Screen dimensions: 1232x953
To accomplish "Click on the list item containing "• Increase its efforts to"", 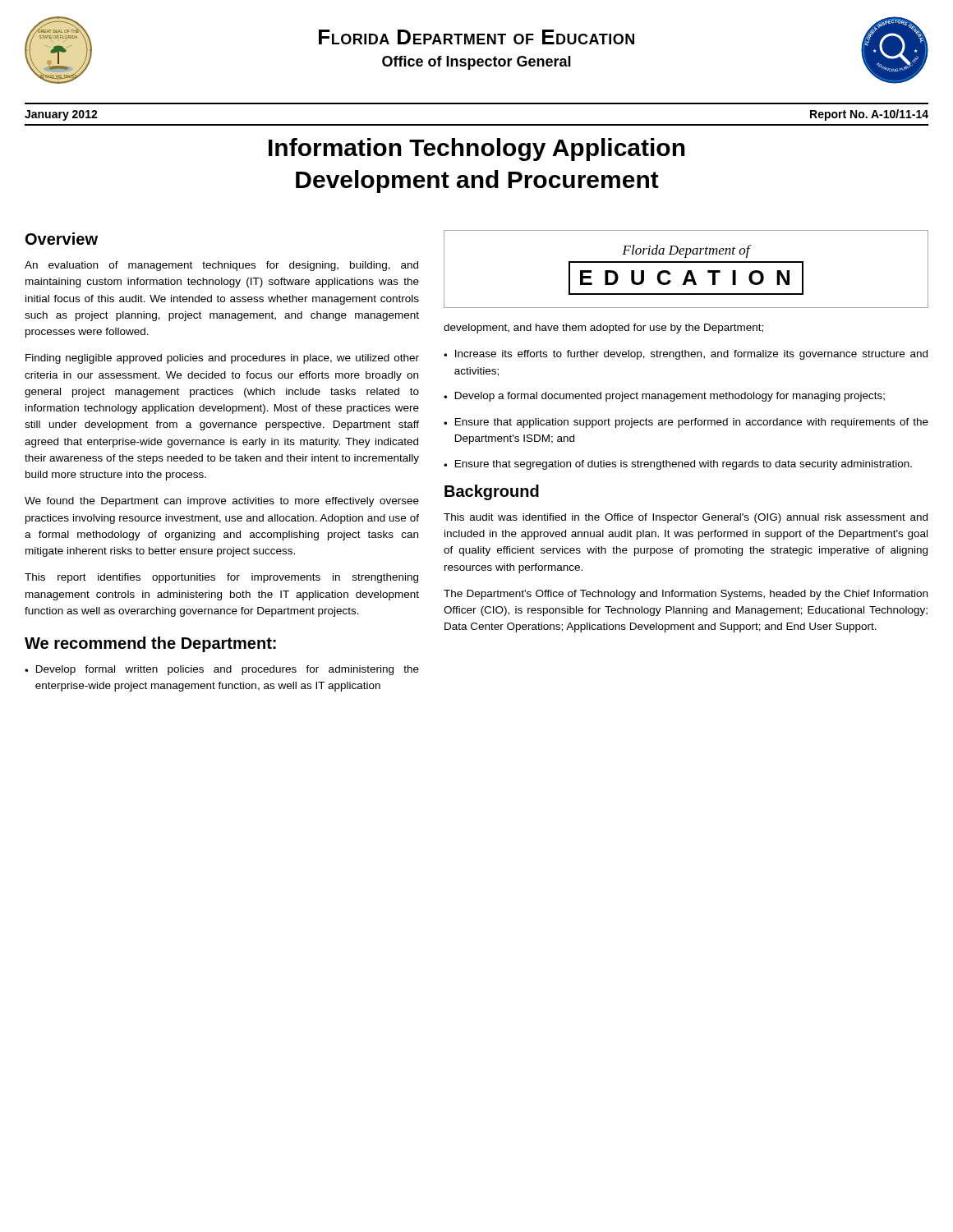I will click(x=686, y=363).
